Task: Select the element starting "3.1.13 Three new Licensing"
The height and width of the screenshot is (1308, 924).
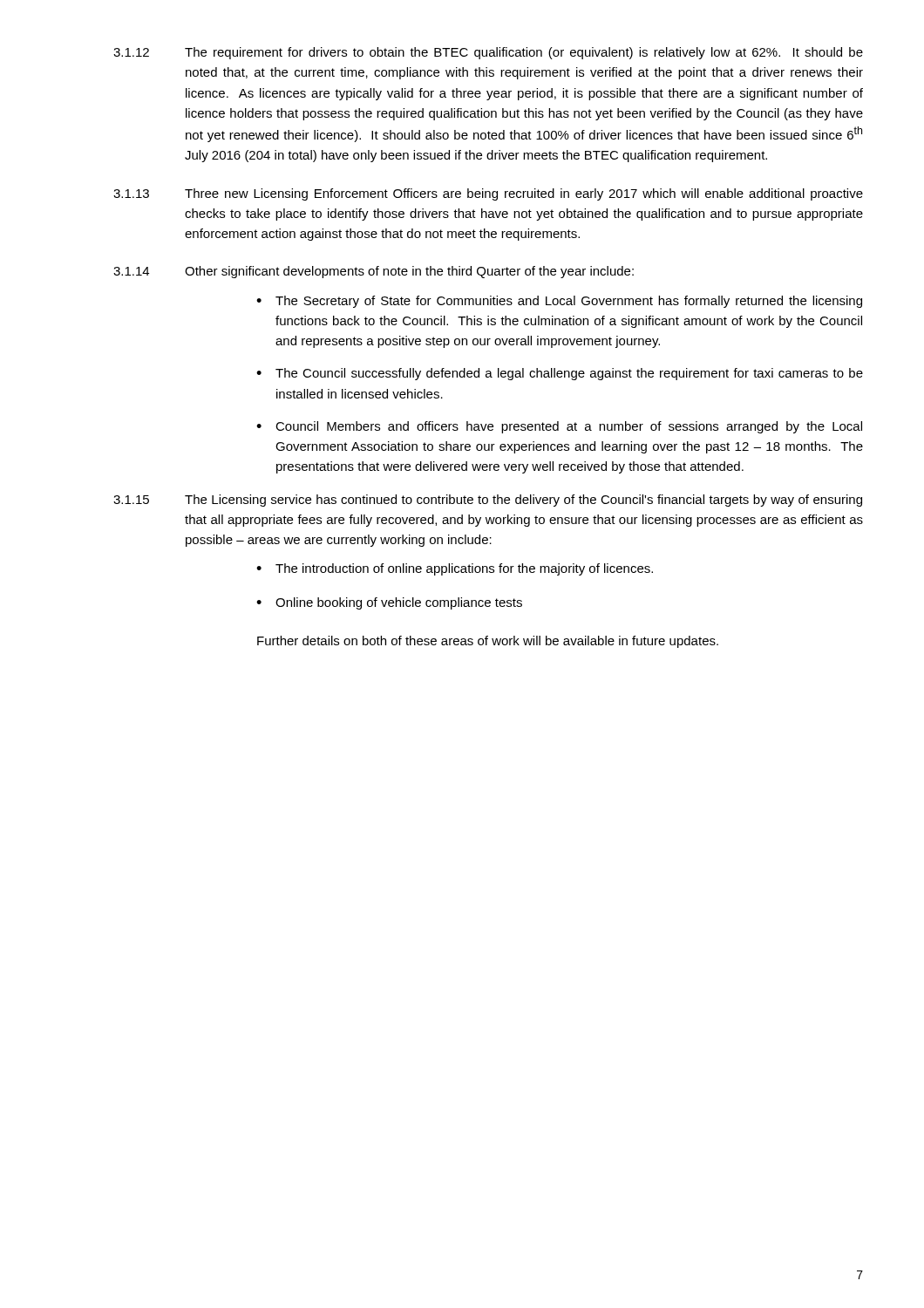Action: pyautogui.click(x=488, y=213)
